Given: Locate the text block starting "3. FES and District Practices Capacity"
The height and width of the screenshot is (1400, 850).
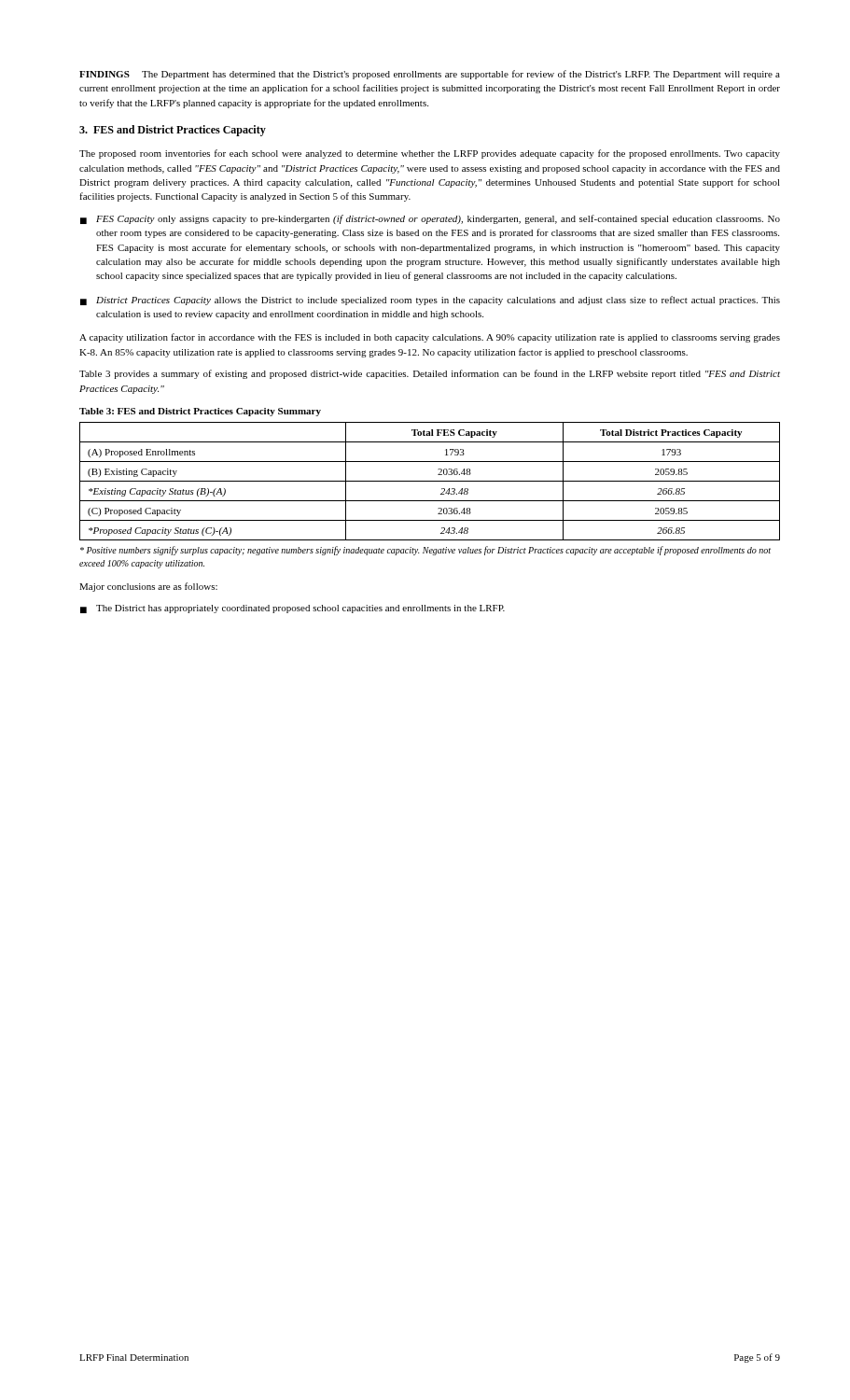Looking at the screenshot, I should (172, 130).
